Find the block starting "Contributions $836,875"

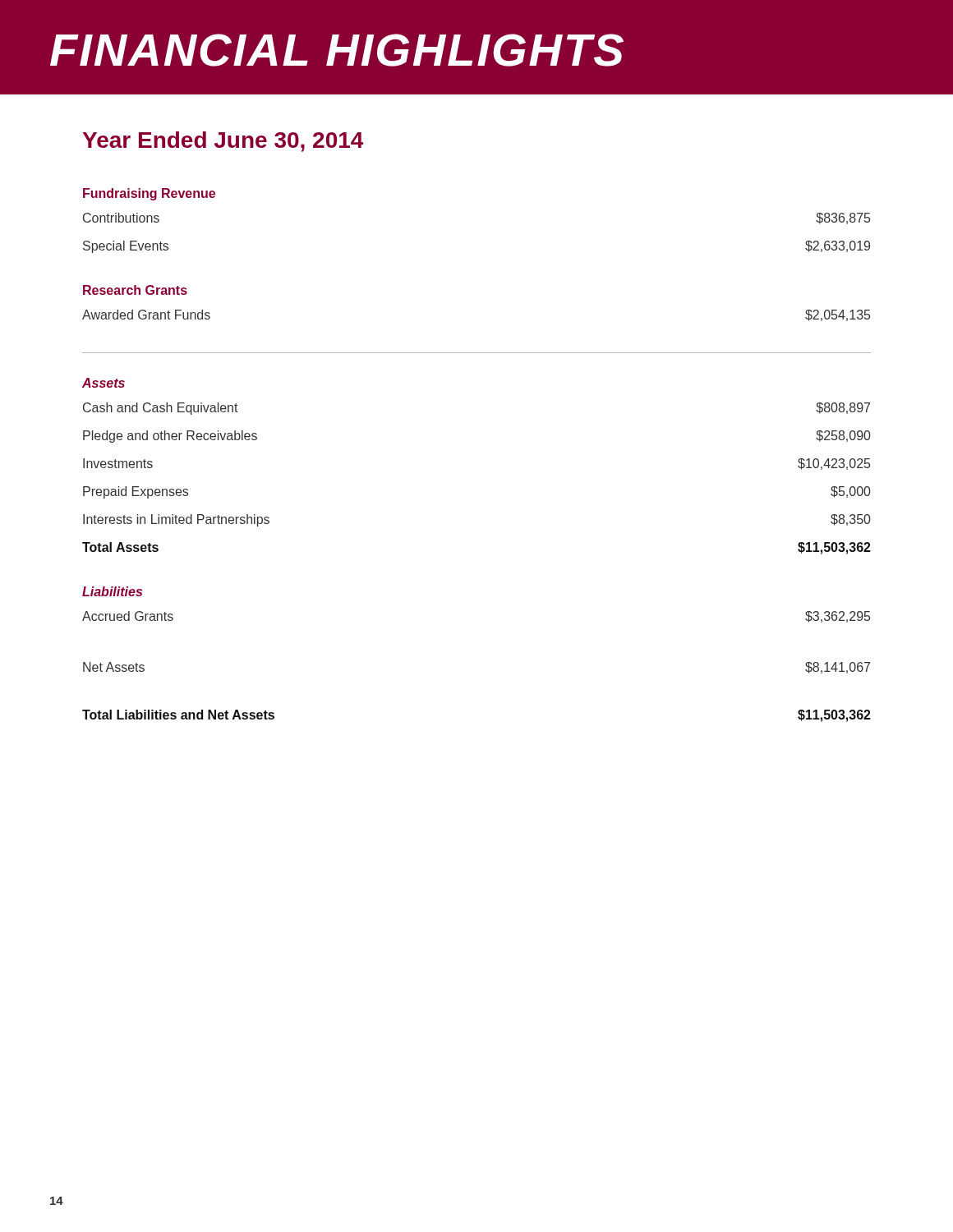point(120,218)
